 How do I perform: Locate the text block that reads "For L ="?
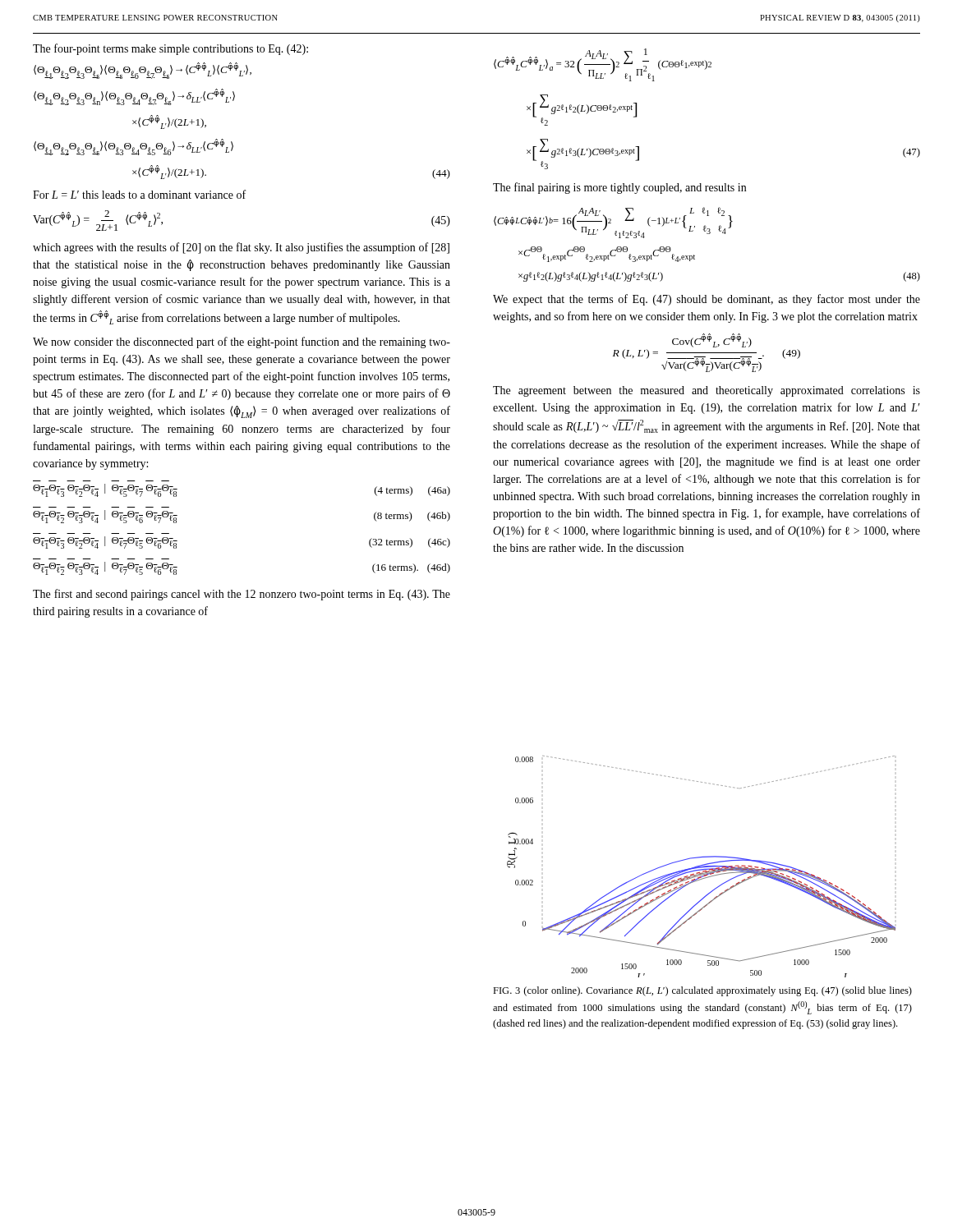(x=139, y=195)
